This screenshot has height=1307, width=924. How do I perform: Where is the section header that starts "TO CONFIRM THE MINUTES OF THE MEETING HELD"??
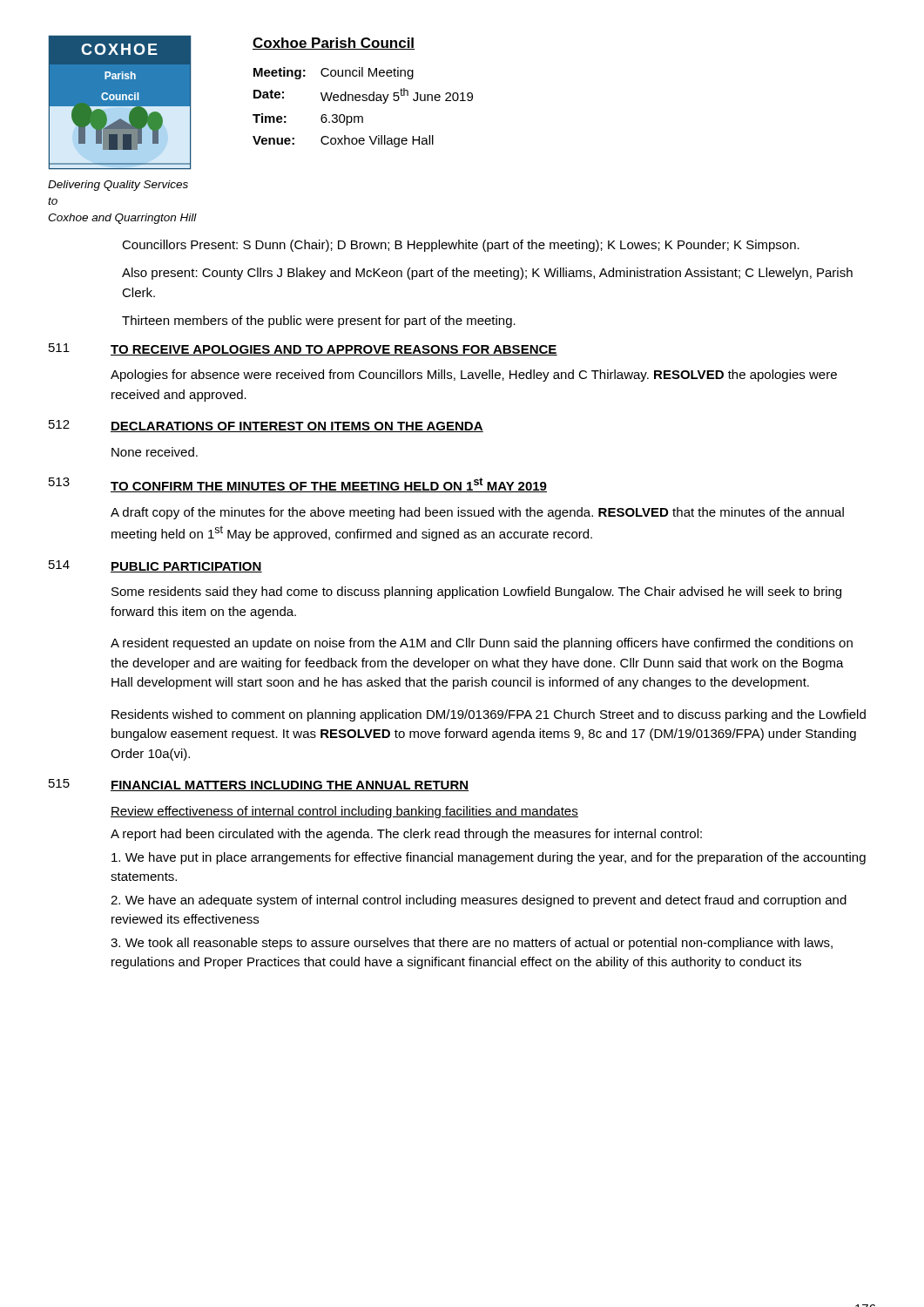coord(489,485)
